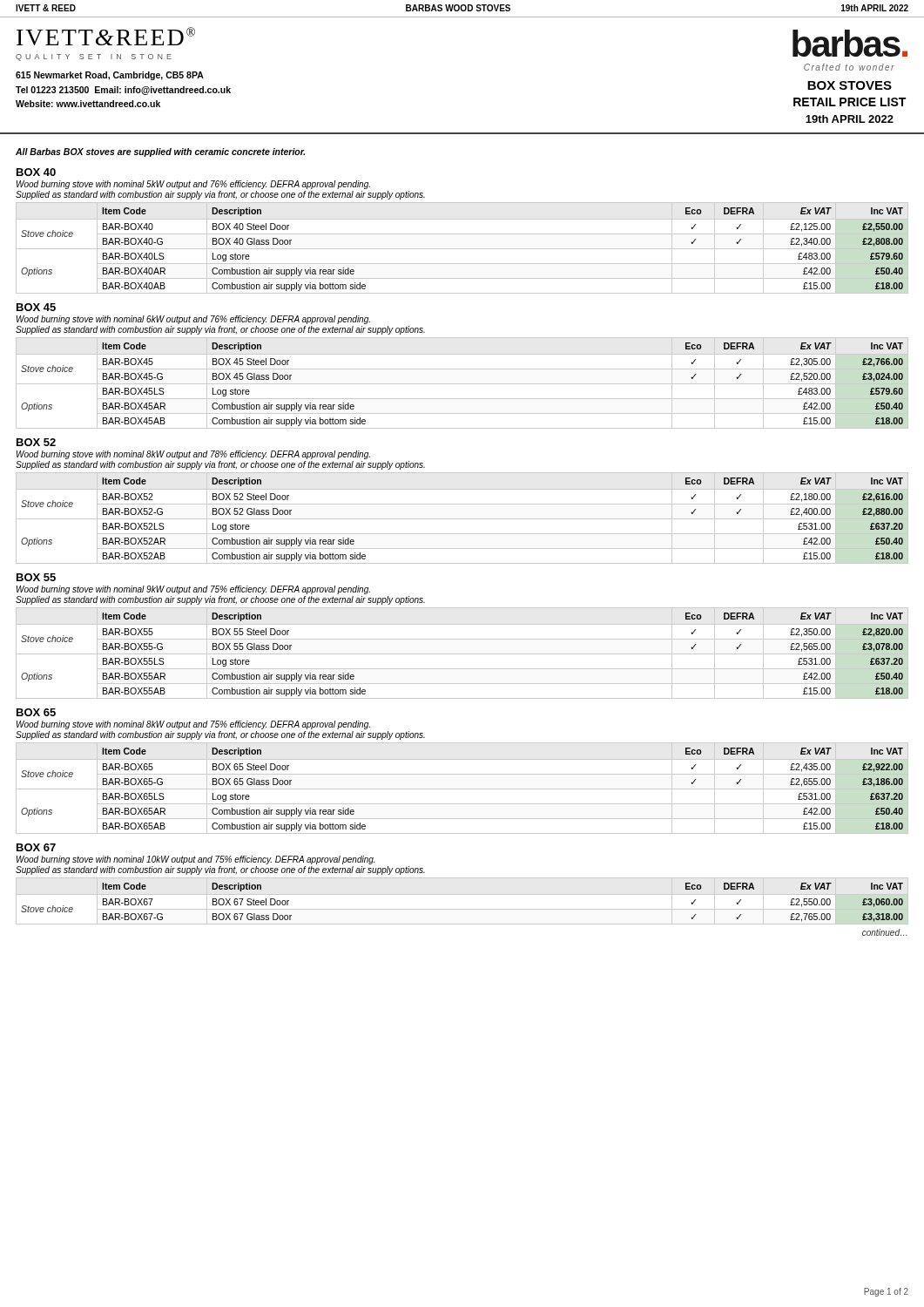
Task: Locate the element starting "BOX 40"
Action: (36, 172)
